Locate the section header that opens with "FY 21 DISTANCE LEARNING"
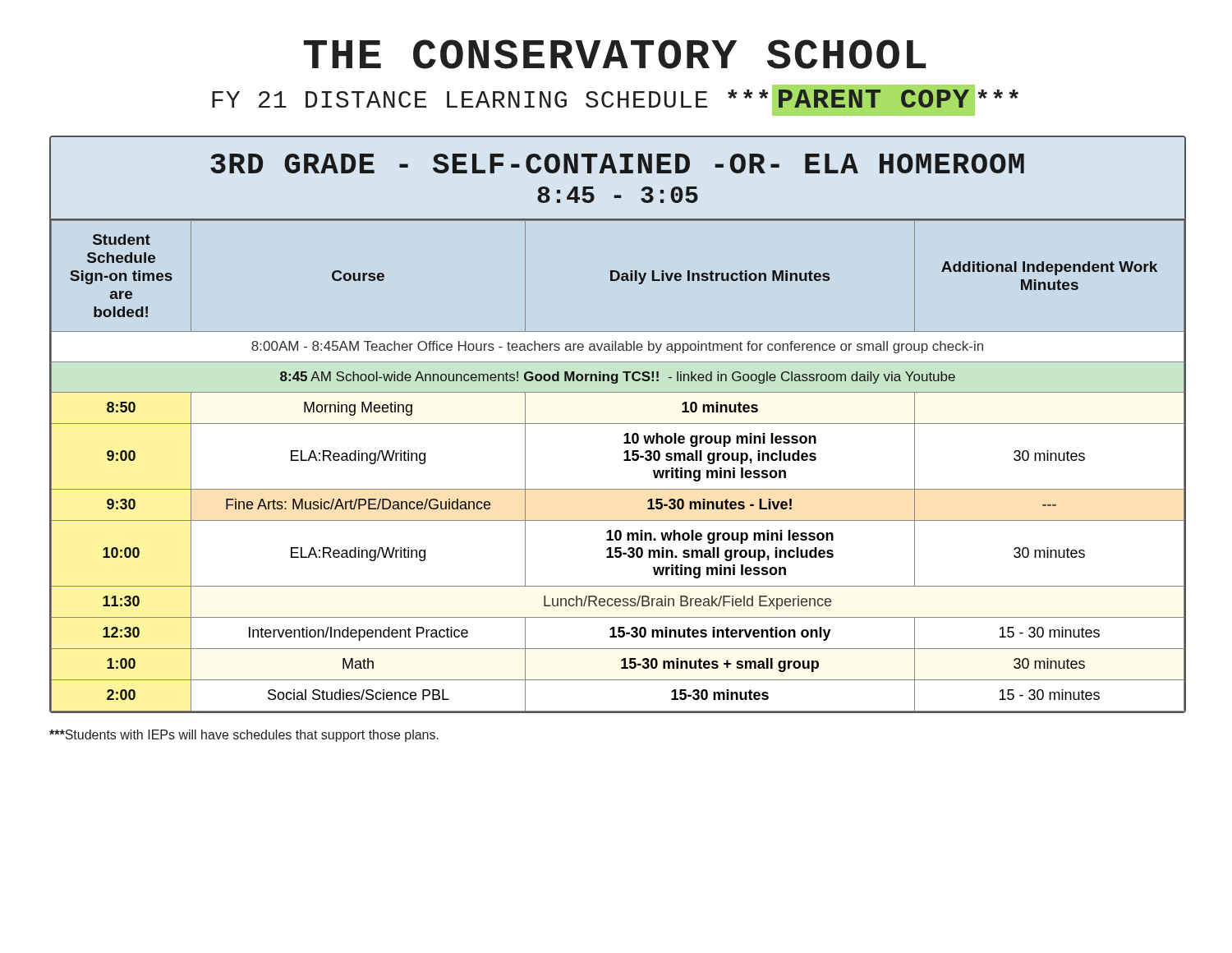The height and width of the screenshot is (953, 1232). 616,100
